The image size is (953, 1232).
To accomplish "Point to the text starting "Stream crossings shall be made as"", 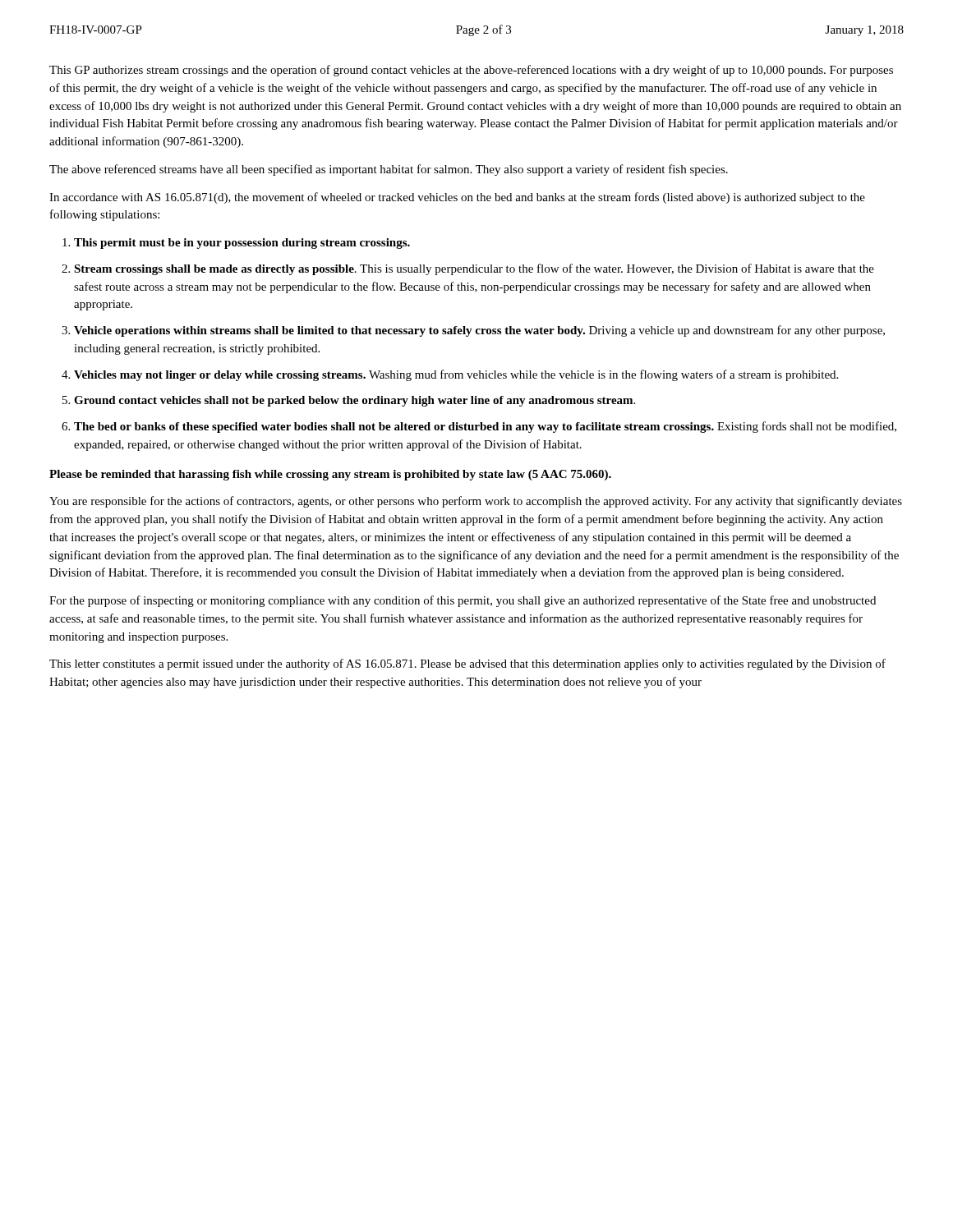I will tap(489, 287).
